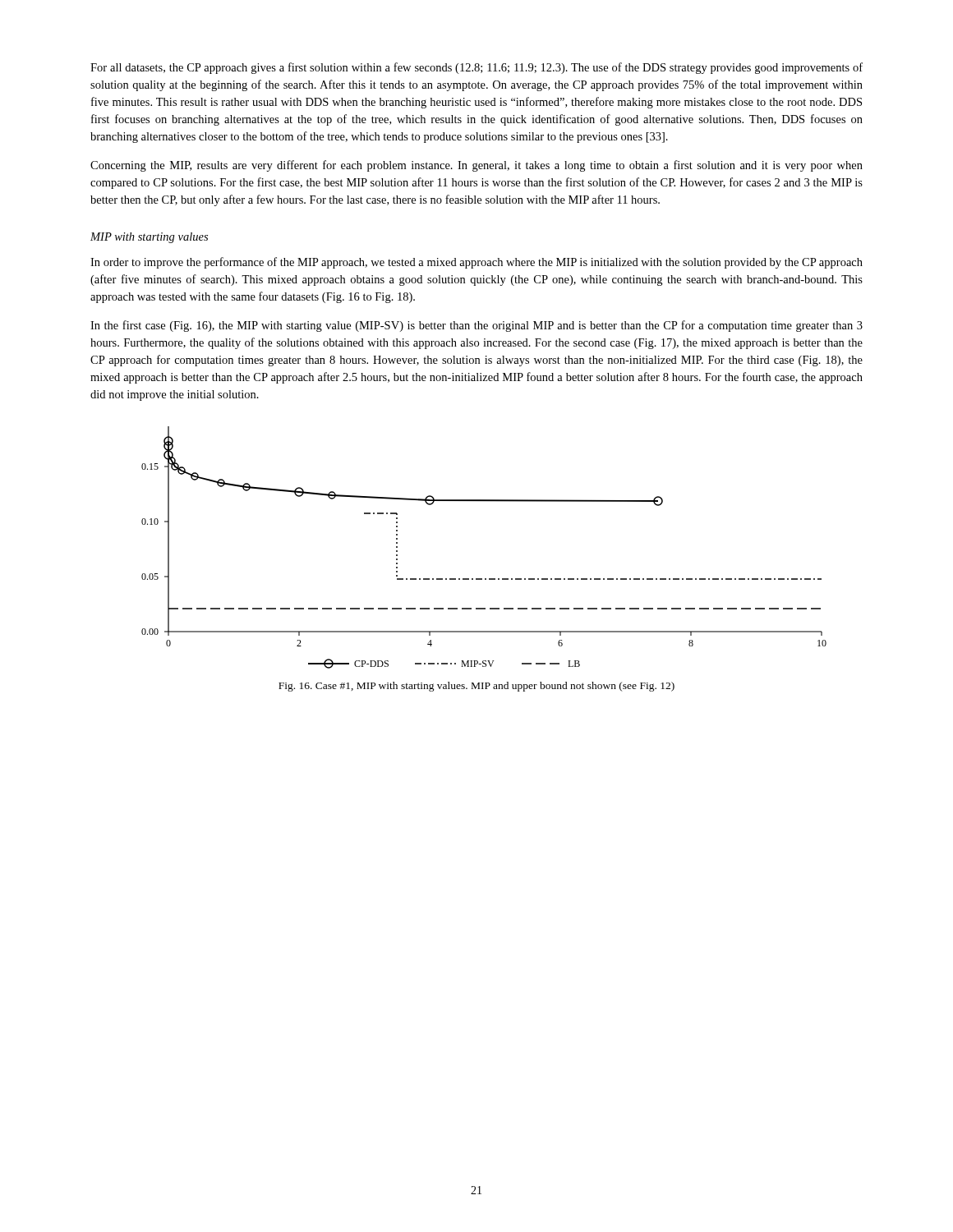Select the block starting "Fig. 16. Case #1, MIP with starting"
This screenshot has height=1232, width=953.
tap(476, 686)
